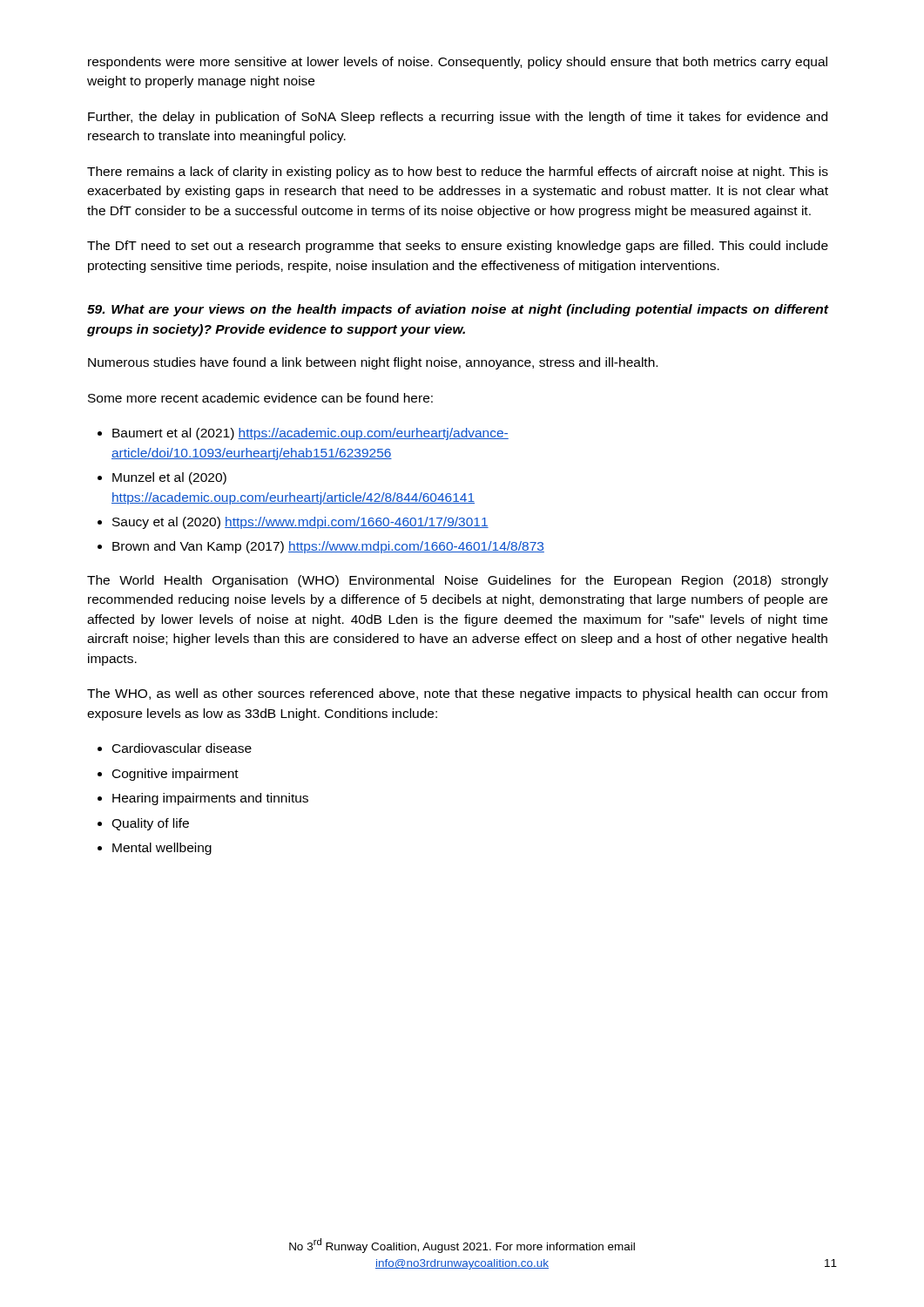Viewport: 924px width, 1307px height.
Task: Locate the region starting "Baumert et al"
Action: (x=310, y=442)
